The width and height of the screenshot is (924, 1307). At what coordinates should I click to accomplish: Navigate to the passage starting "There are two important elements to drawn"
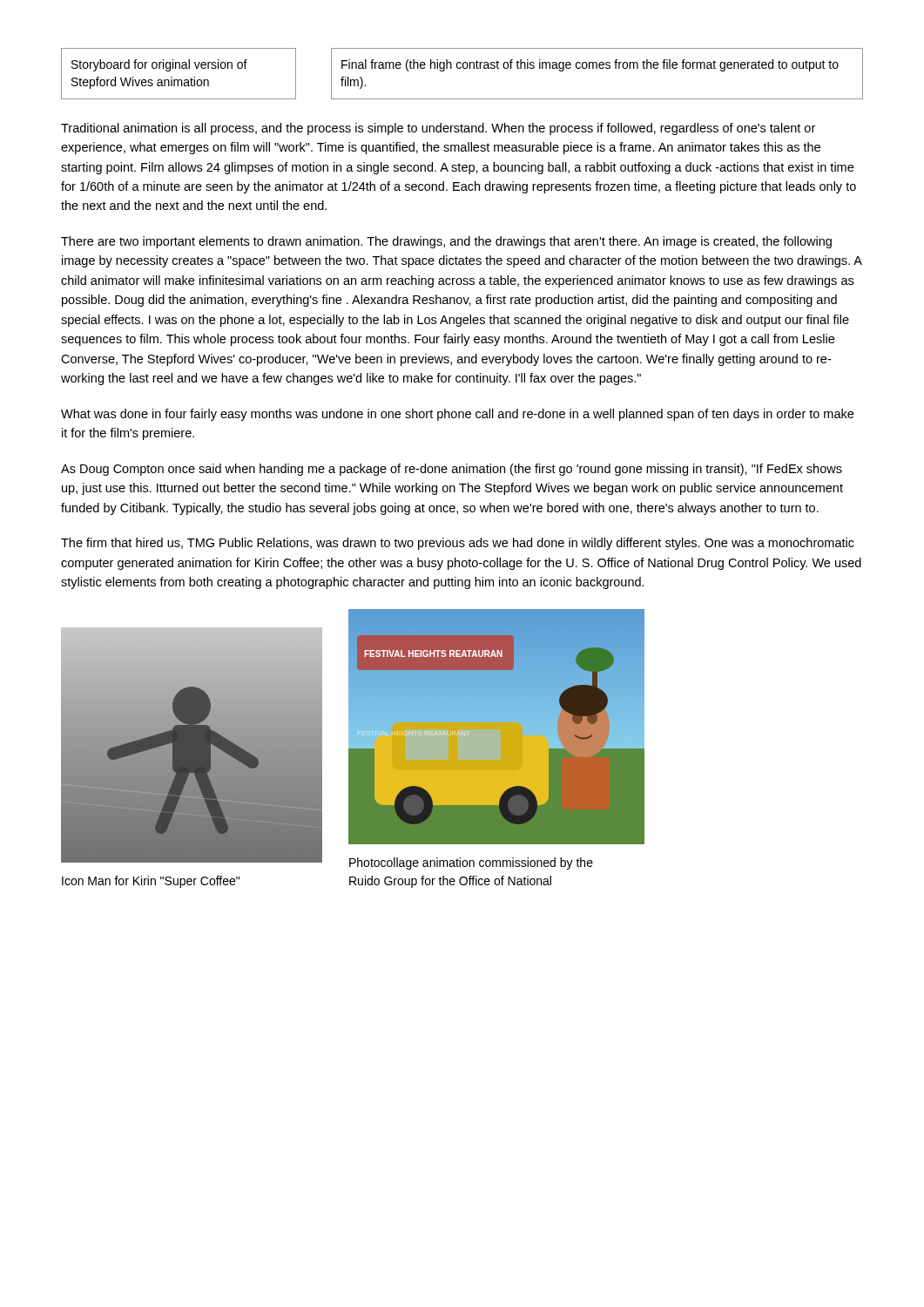click(461, 310)
